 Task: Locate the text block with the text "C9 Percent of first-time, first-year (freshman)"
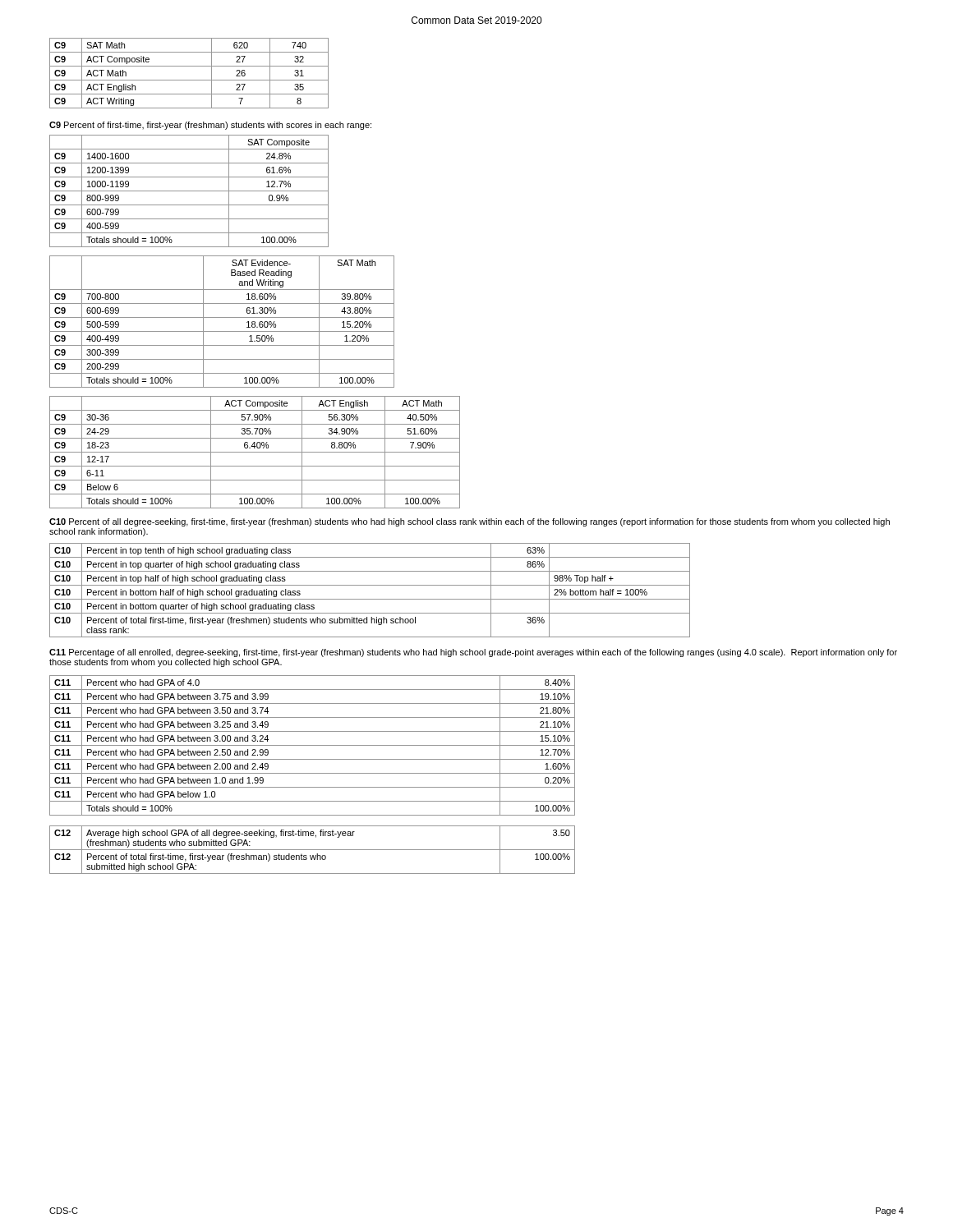211,125
